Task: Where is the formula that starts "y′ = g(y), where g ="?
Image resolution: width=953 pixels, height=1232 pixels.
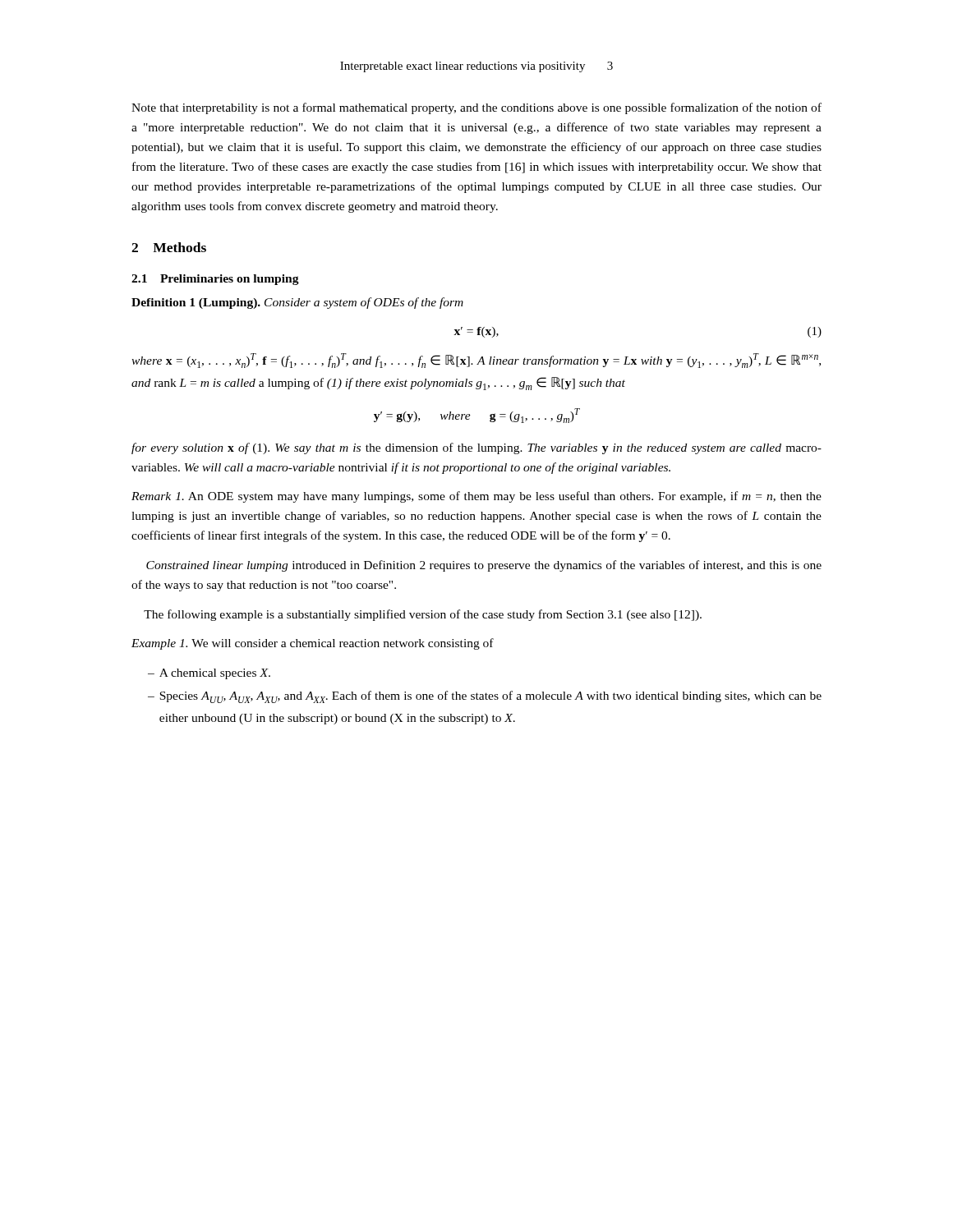Action: [476, 416]
